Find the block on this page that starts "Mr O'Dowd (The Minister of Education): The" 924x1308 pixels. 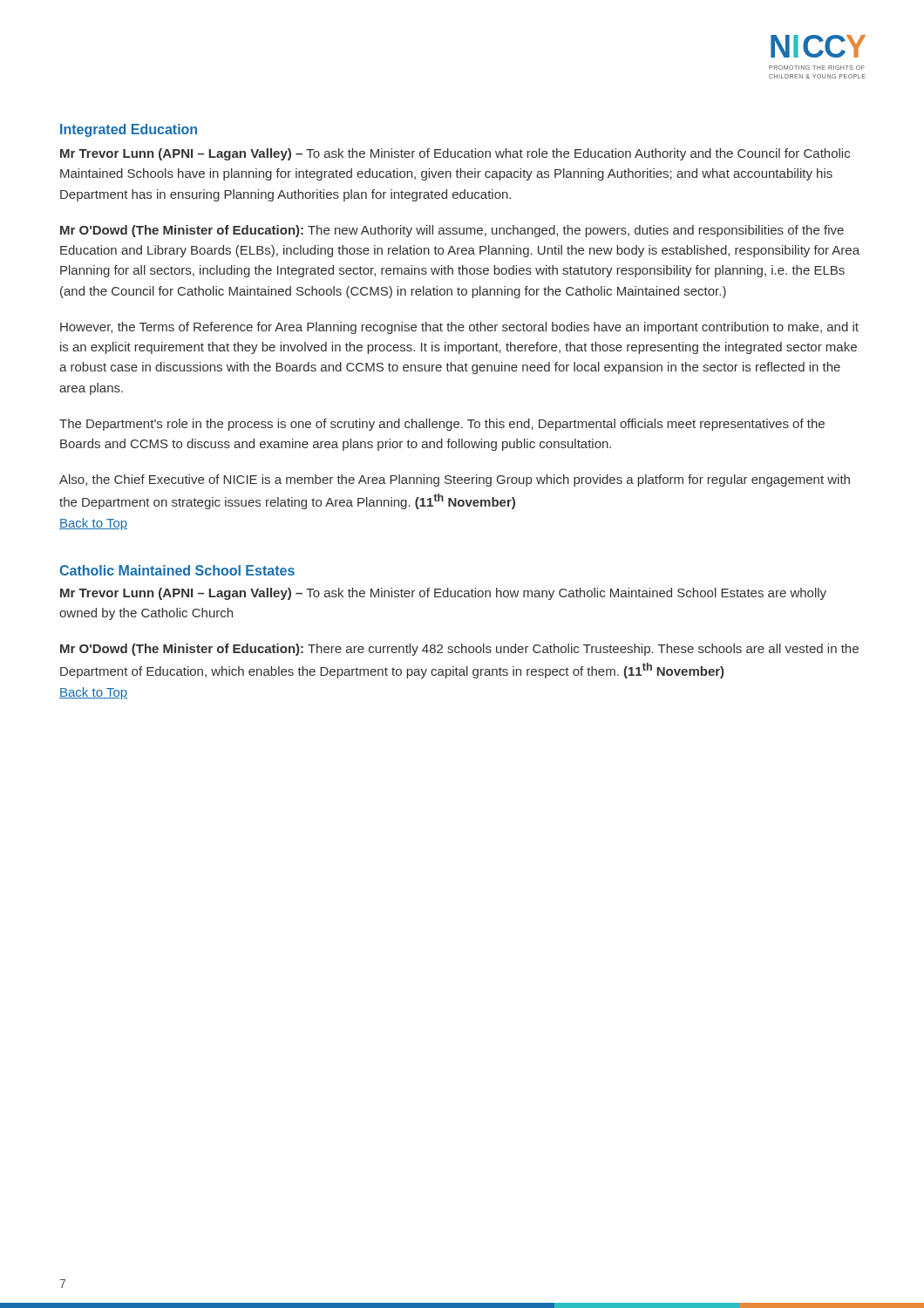click(x=459, y=260)
